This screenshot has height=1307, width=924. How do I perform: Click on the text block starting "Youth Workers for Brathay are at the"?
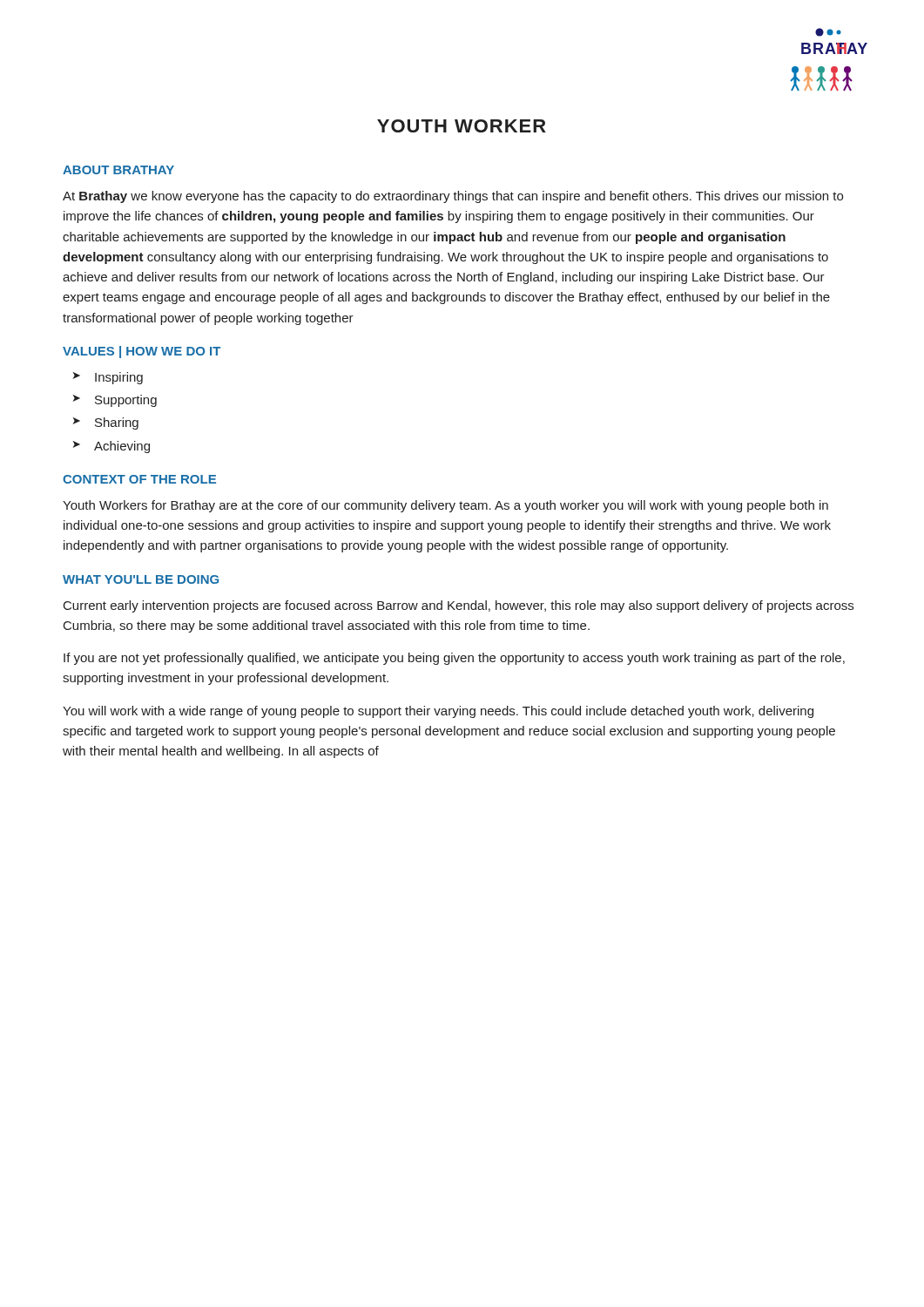click(x=447, y=525)
